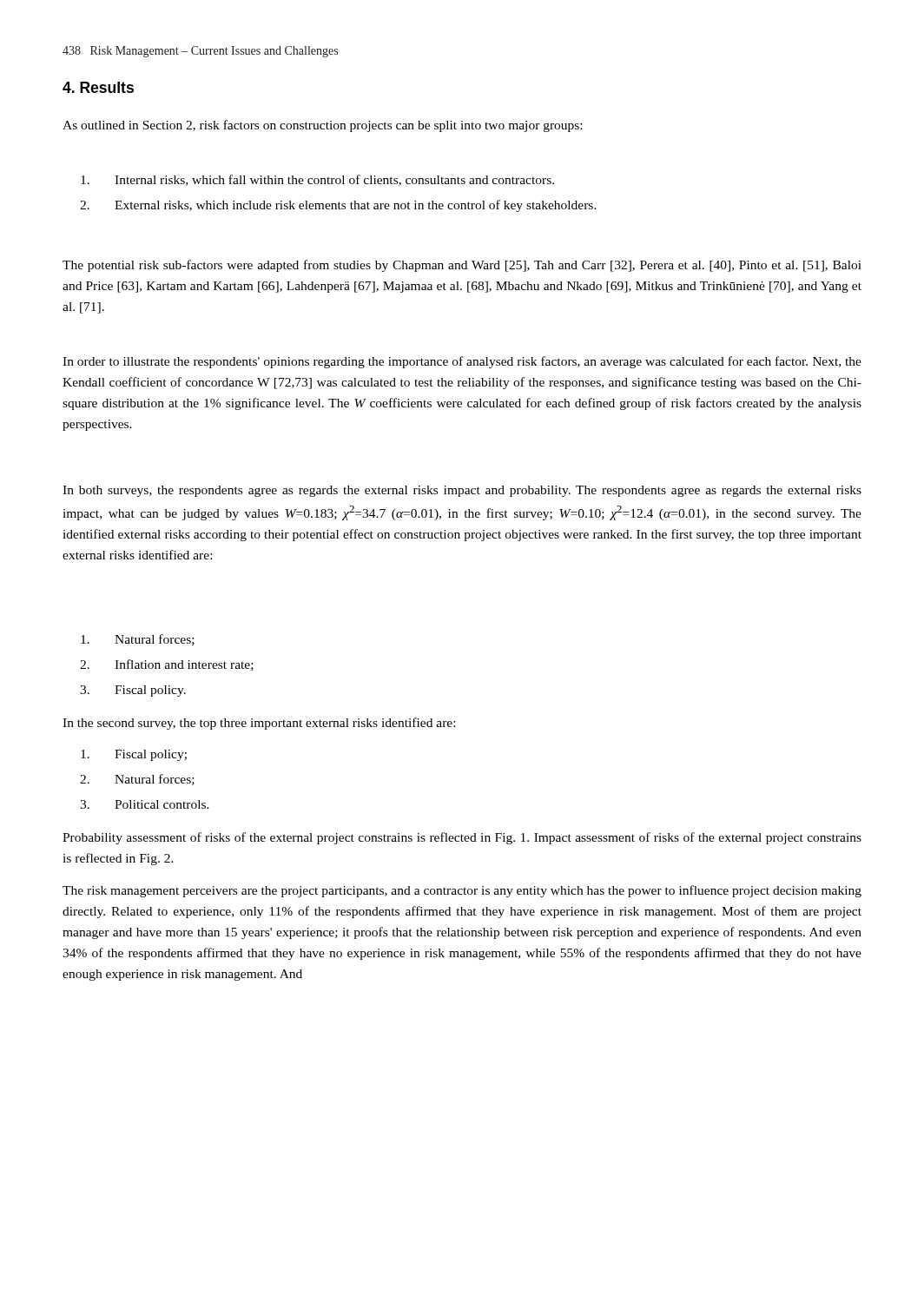Find the section header
This screenshot has height=1303, width=924.
(98, 88)
